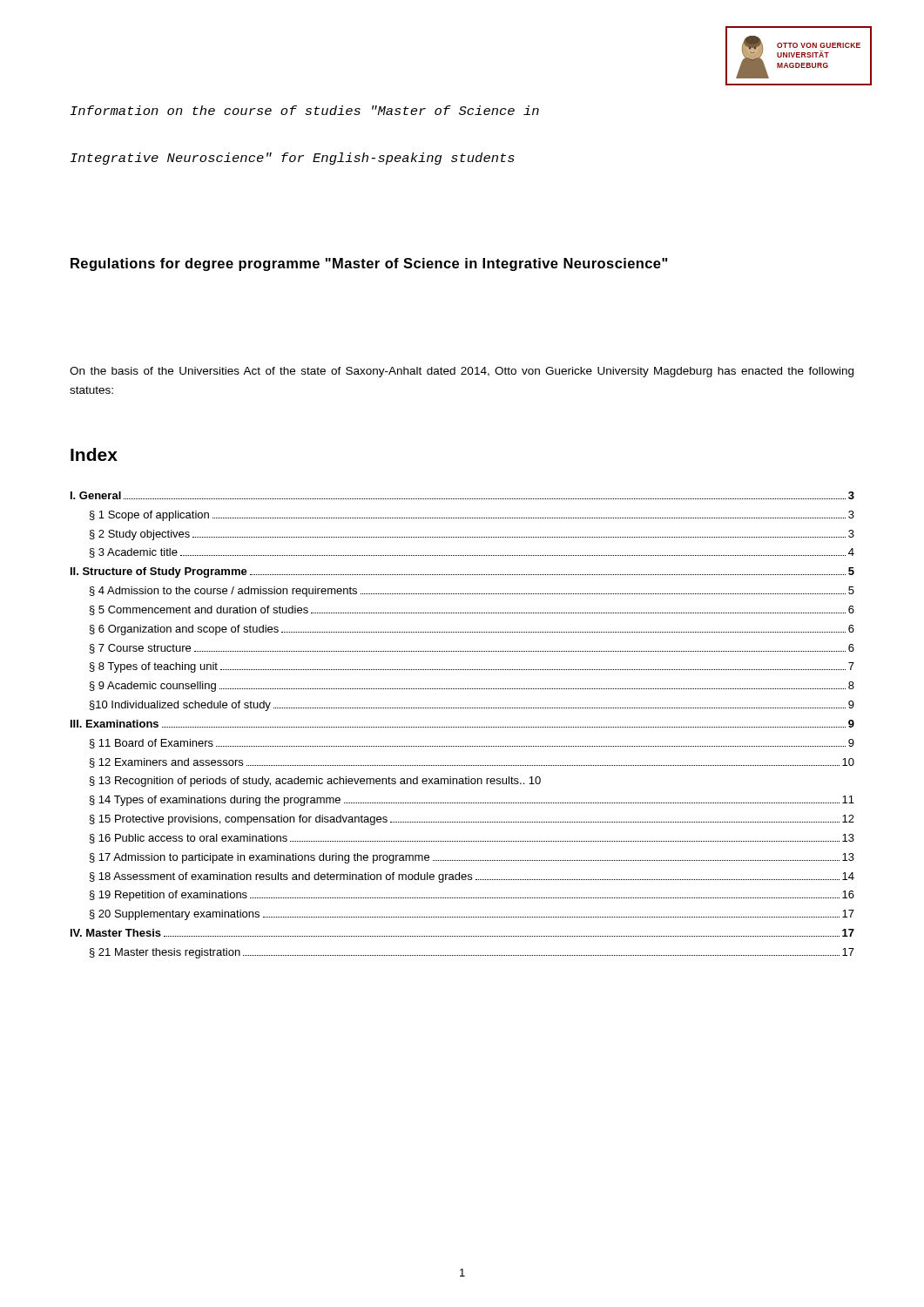Locate the element starting "§ 18 Assessment of examination results and"
This screenshot has height=1307, width=924.
click(472, 876)
